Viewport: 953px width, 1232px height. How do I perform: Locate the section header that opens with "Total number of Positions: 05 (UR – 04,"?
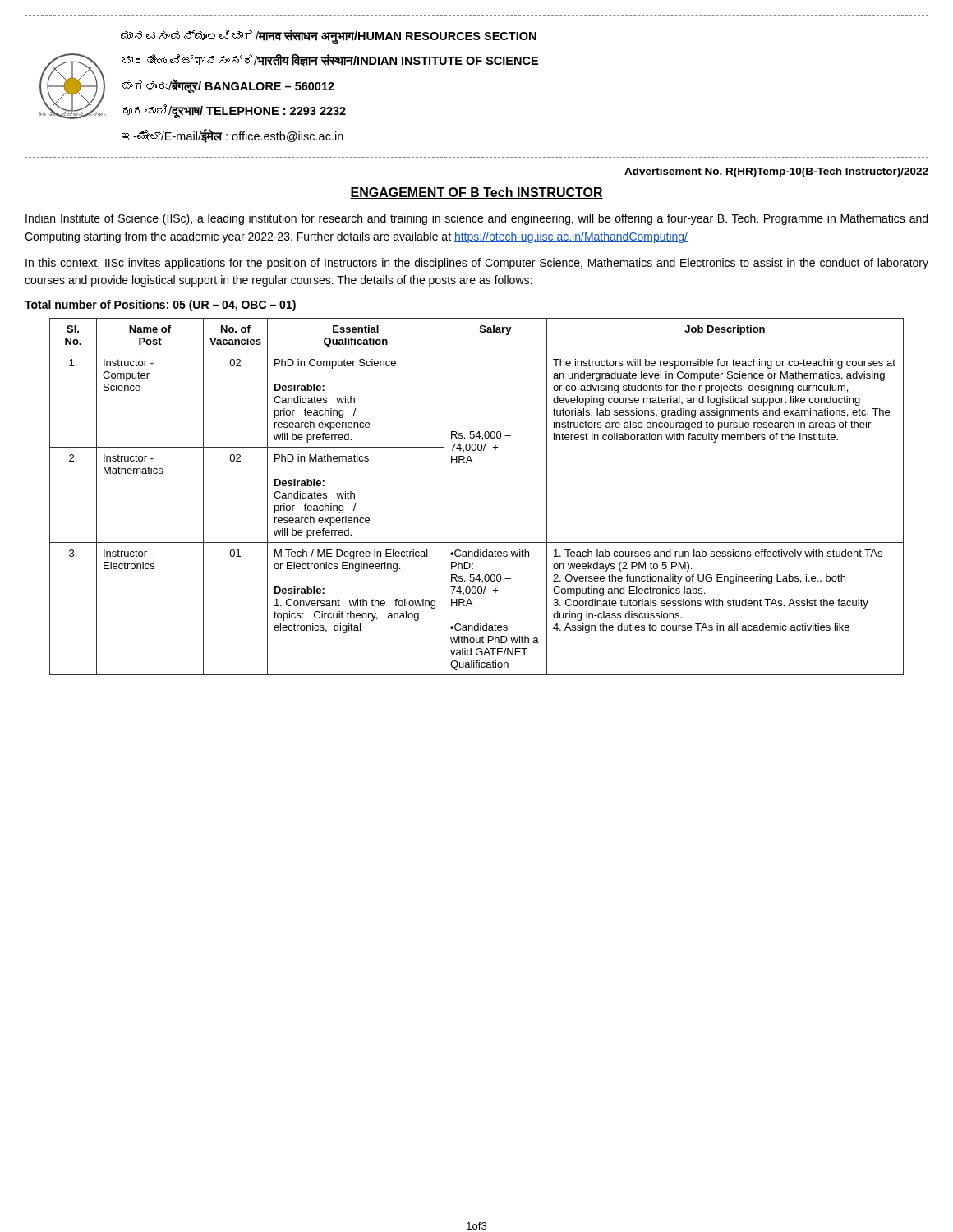(160, 305)
